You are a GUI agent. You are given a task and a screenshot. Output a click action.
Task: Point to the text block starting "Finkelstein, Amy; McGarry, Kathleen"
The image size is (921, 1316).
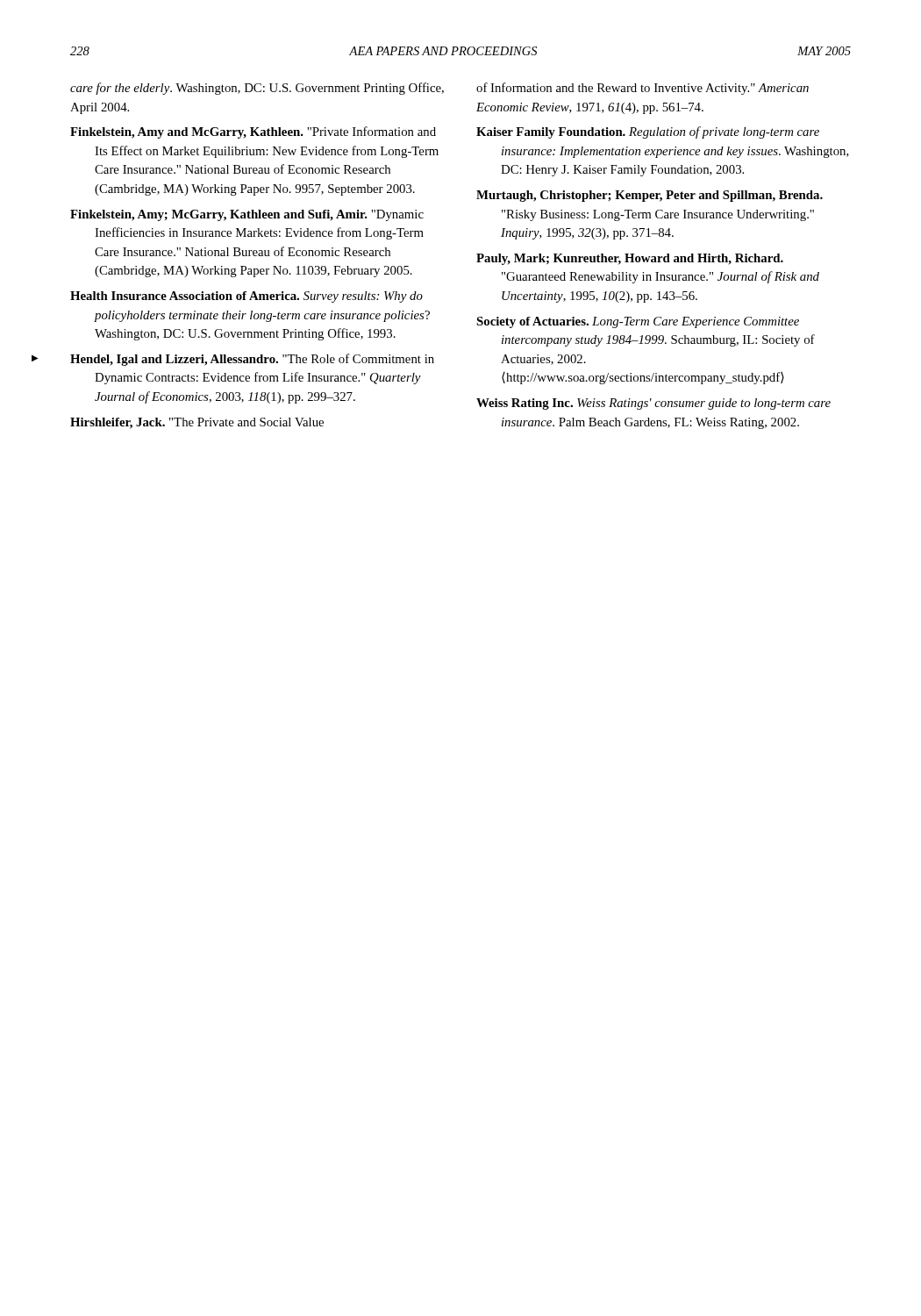click(x=247, y=242)
